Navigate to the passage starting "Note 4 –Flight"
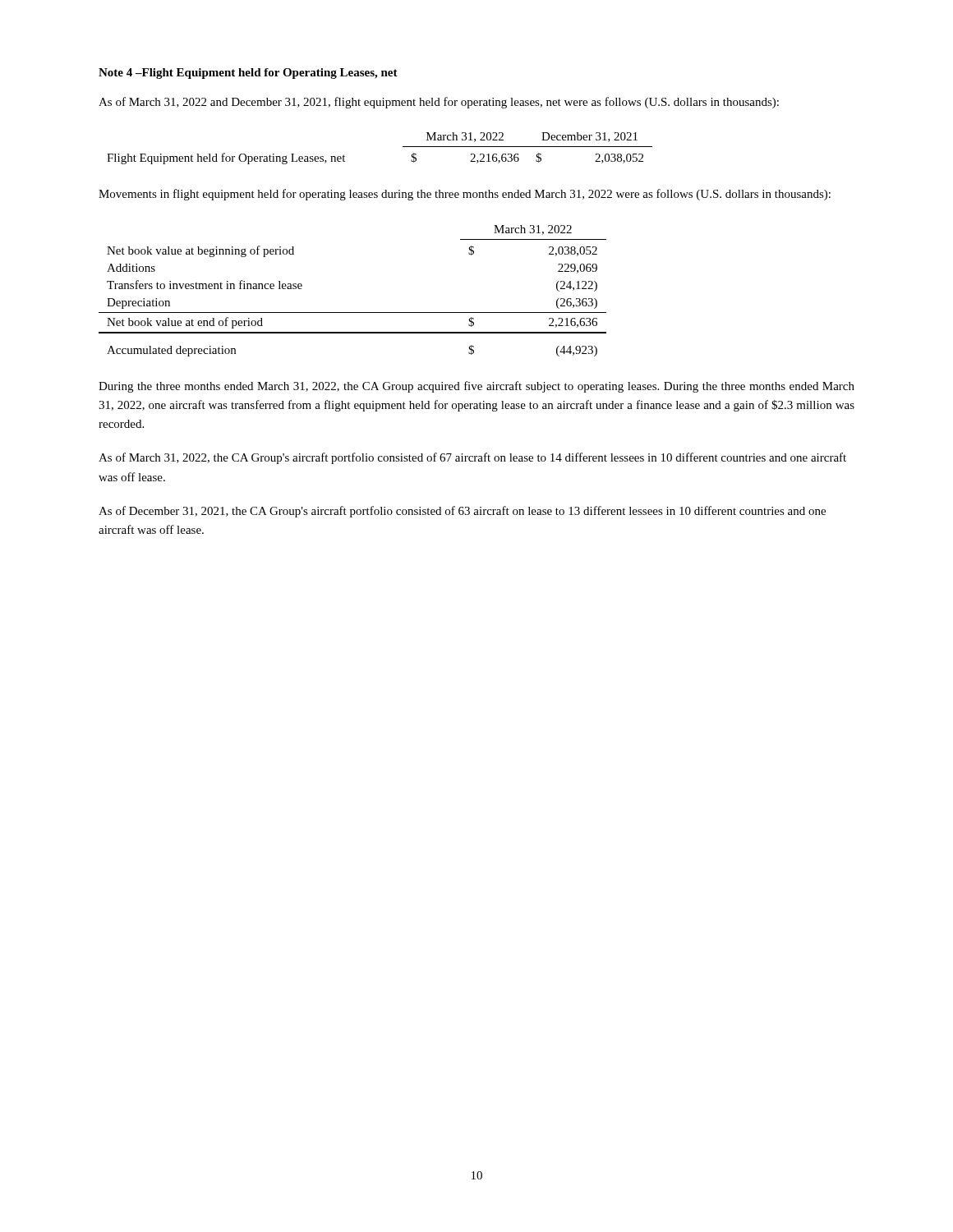Image resolution: width=953 pixels, height=1232 pixels. click(248, 72)
